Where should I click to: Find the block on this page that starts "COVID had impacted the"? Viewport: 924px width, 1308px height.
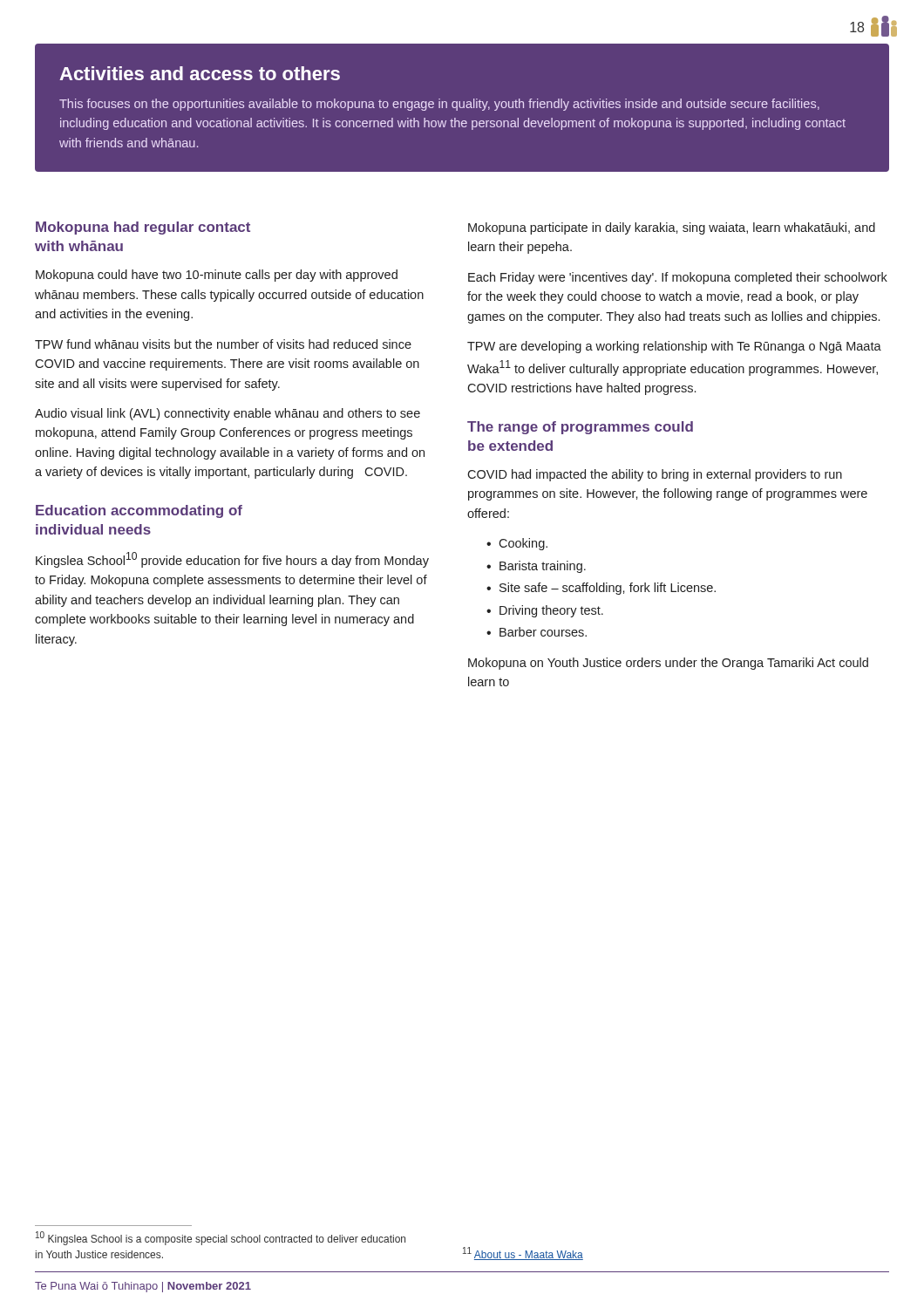pyautogui.click(x=667, y=494)
